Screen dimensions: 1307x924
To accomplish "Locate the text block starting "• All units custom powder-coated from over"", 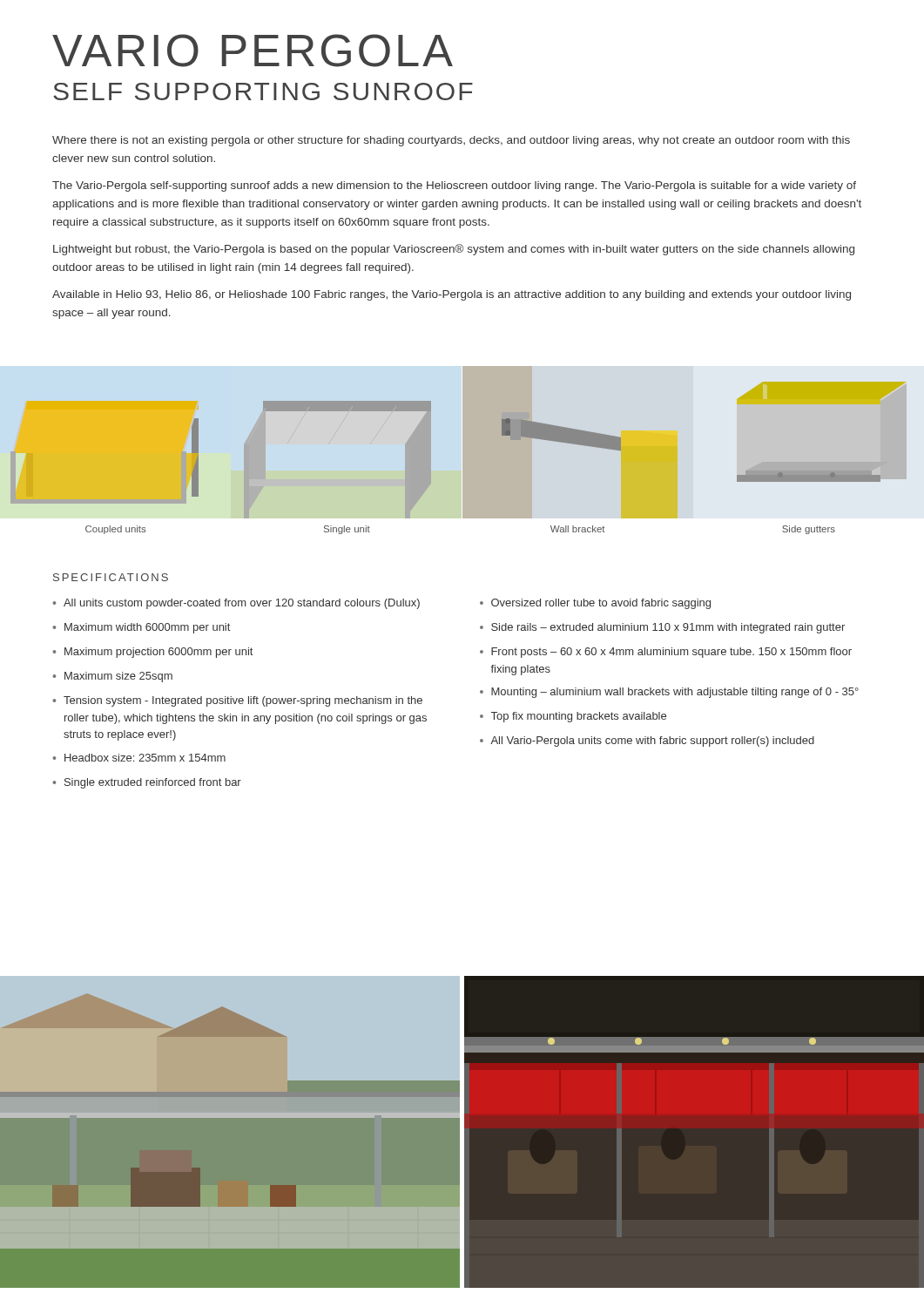I will click(236, 603).
